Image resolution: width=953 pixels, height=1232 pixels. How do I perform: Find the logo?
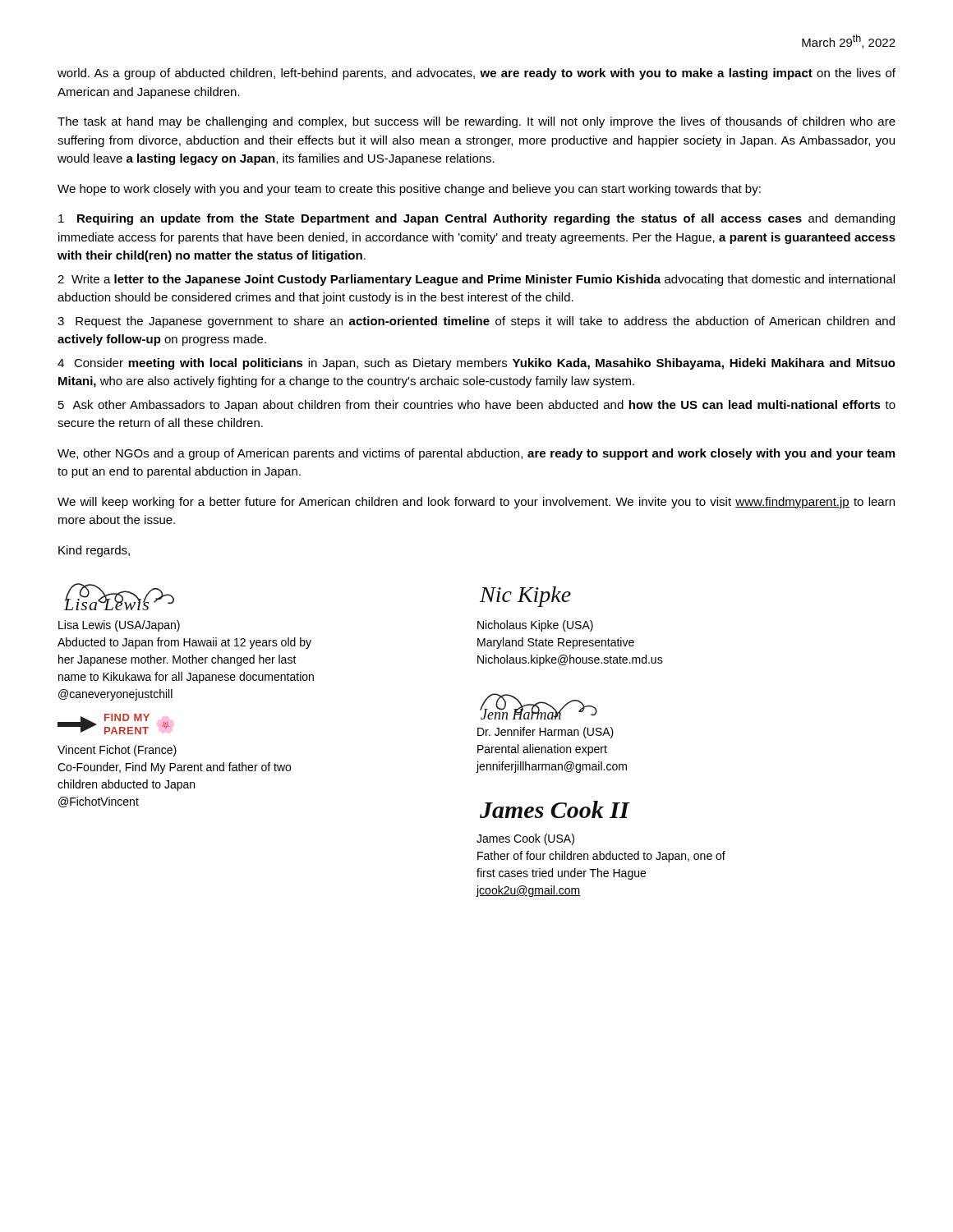pos(259,724)
